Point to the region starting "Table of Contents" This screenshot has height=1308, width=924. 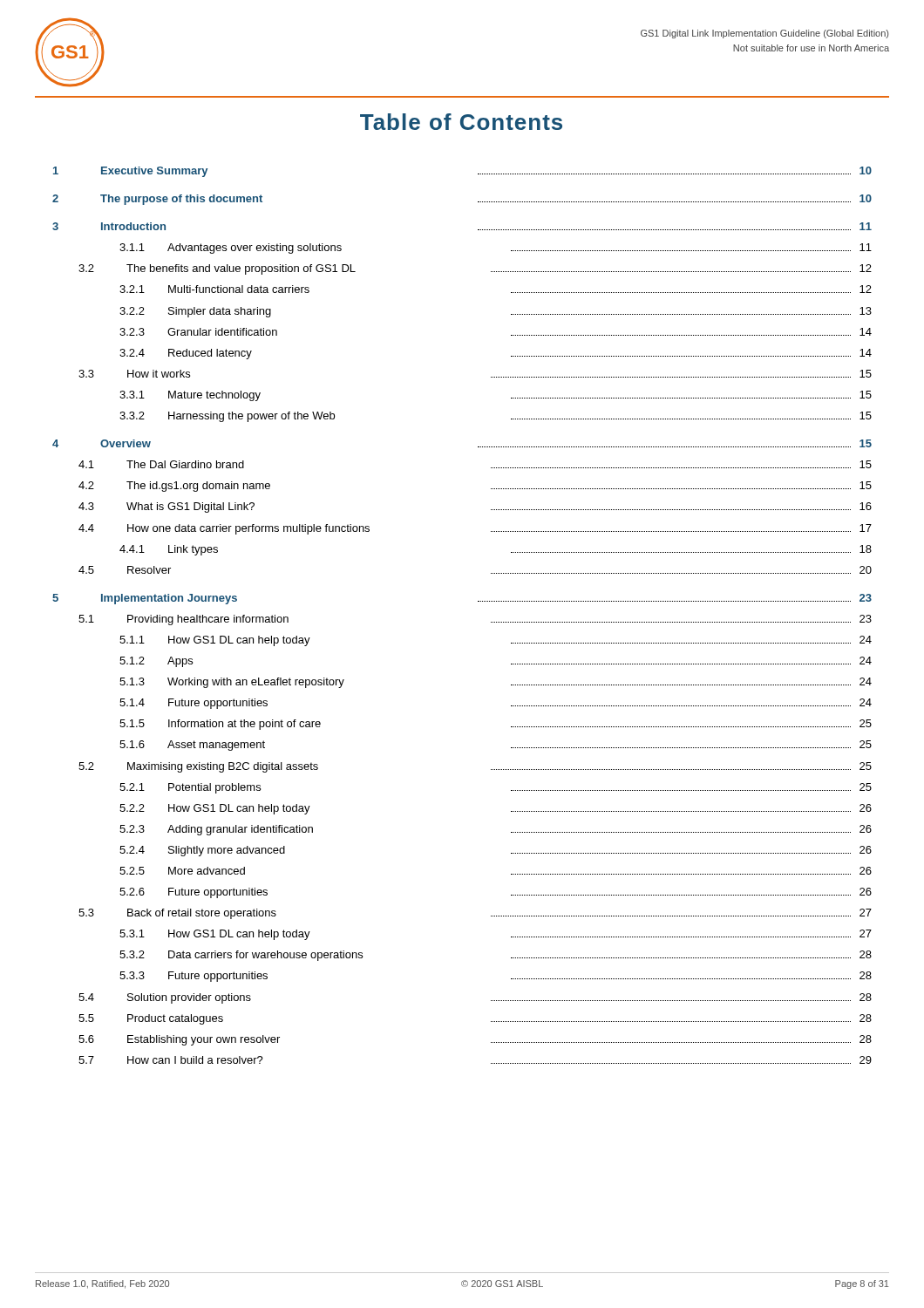click(462, 122)
